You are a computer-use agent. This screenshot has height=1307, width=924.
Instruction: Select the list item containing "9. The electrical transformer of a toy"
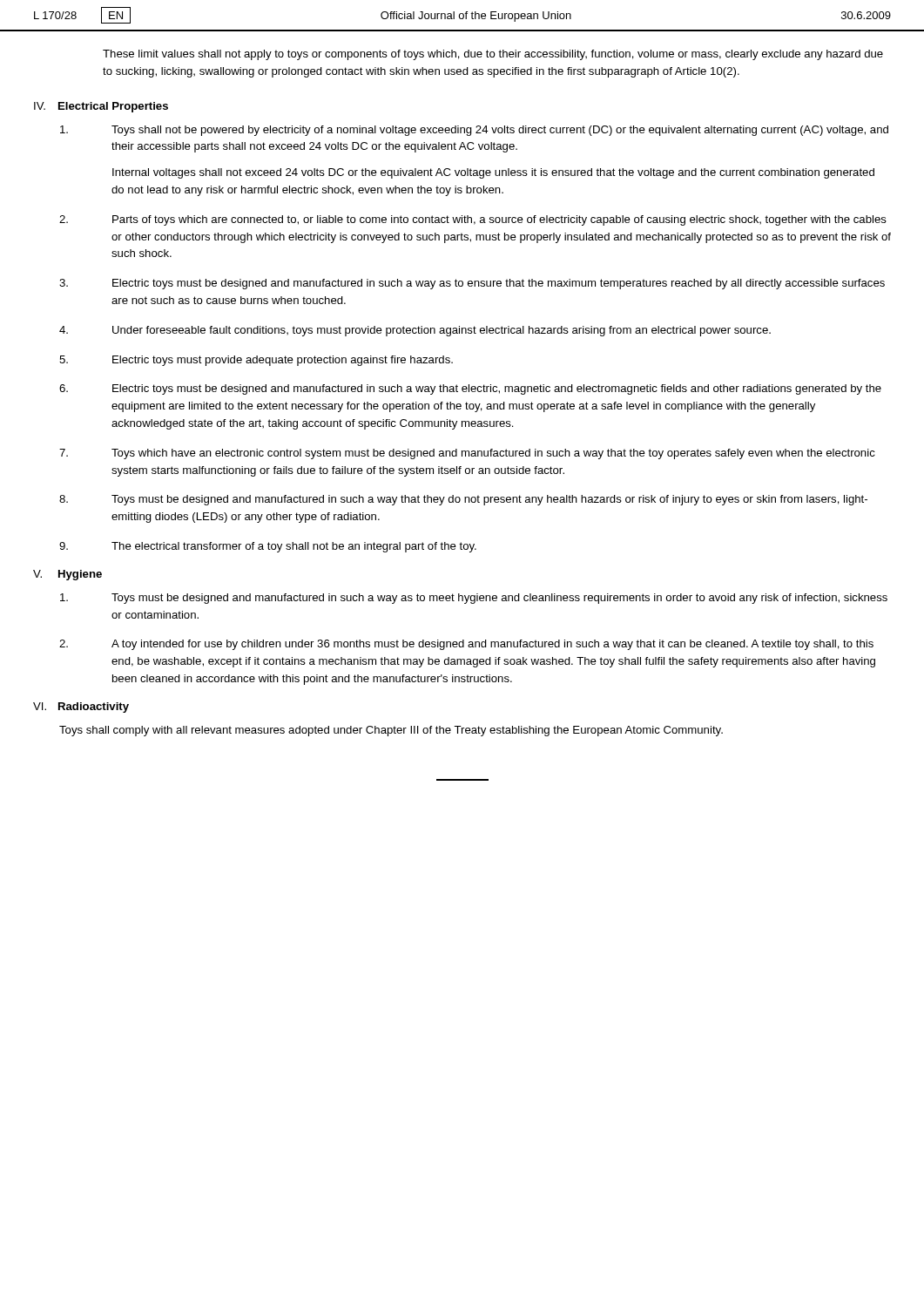[x=475, y=546]
